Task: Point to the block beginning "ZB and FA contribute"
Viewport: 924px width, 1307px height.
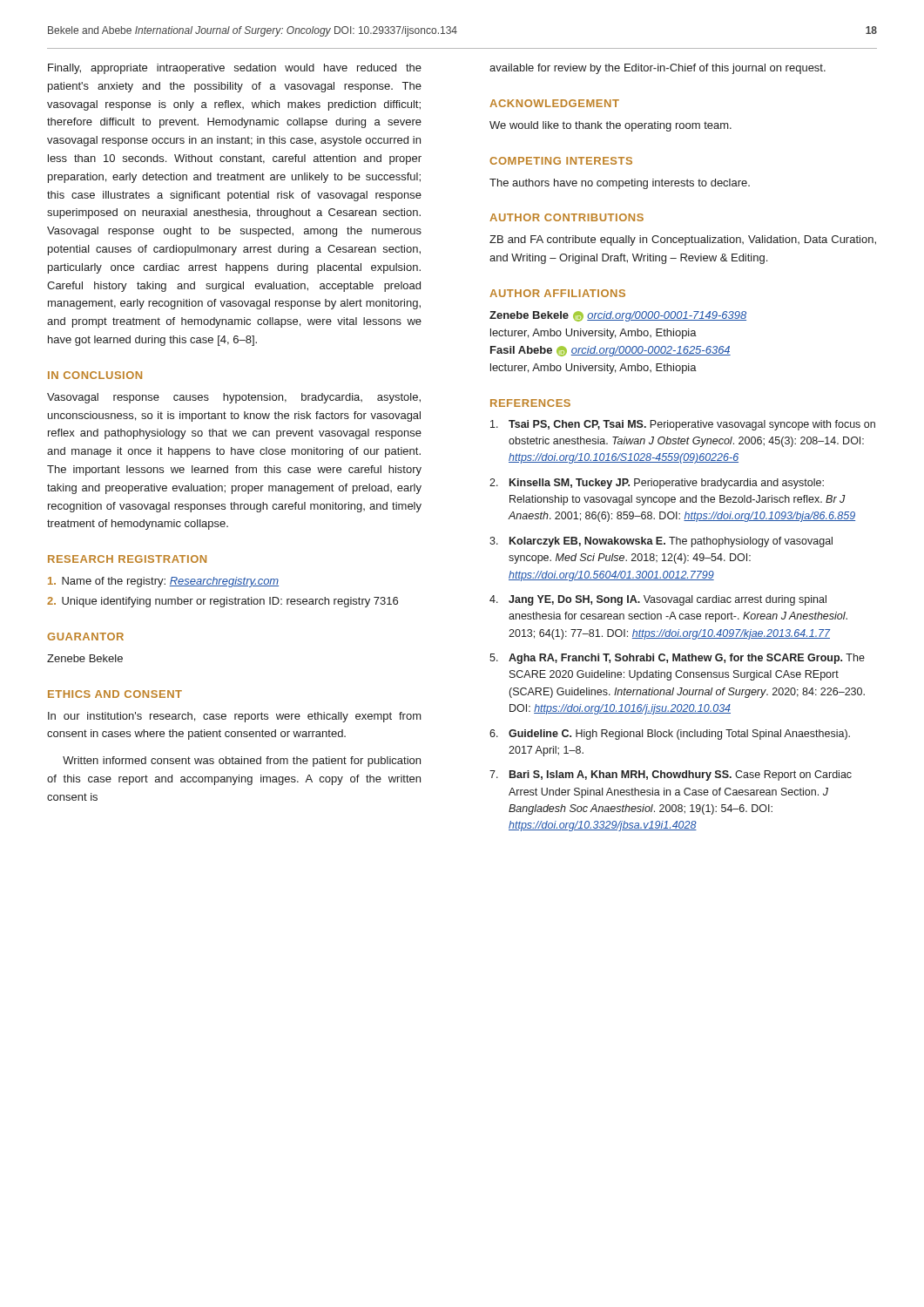Action: click(683, 249)
